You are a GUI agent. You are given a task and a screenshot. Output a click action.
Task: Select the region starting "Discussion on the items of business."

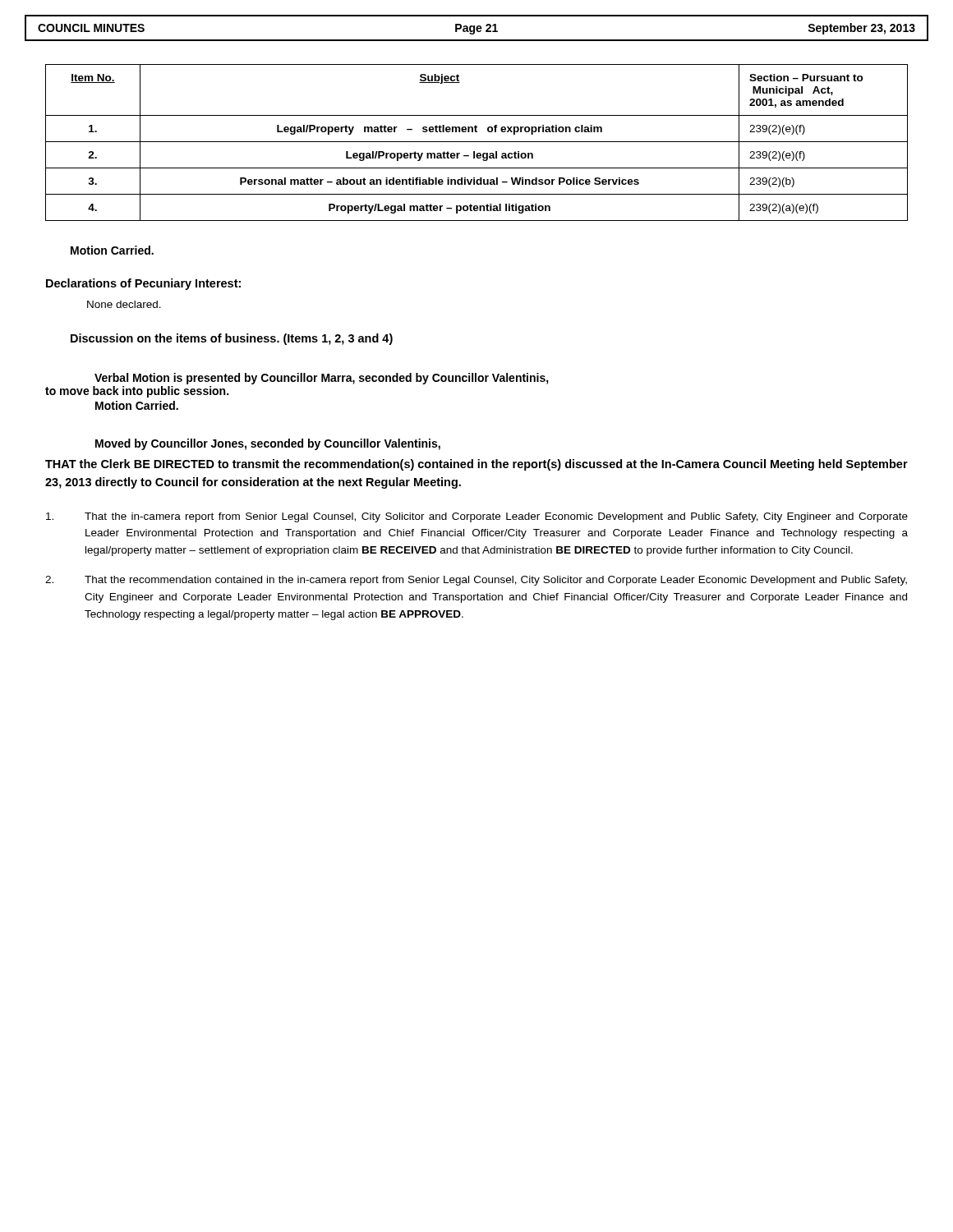point(231,338)
